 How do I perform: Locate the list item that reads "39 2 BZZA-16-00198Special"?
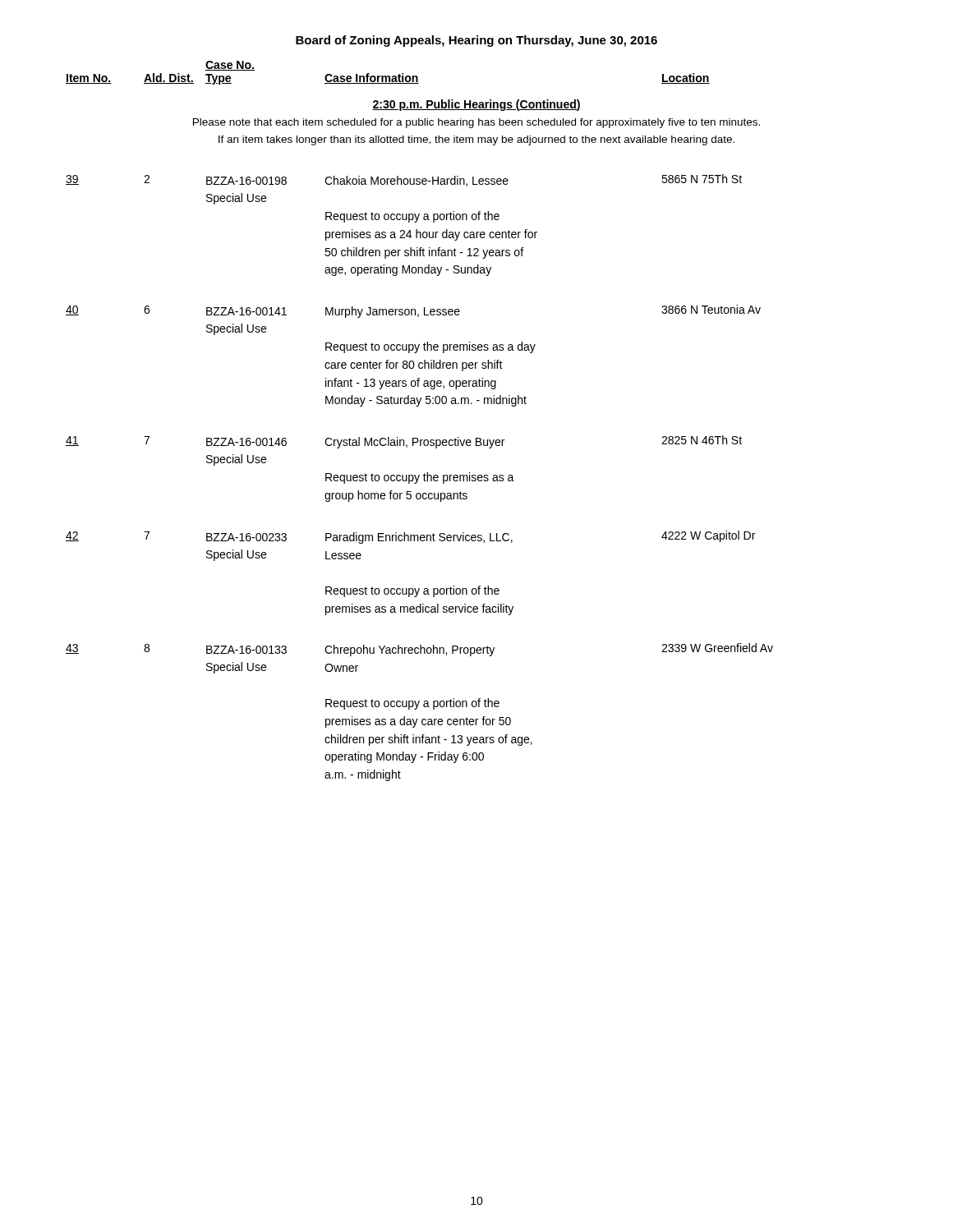pyautogui.click(x=476, y=225)
